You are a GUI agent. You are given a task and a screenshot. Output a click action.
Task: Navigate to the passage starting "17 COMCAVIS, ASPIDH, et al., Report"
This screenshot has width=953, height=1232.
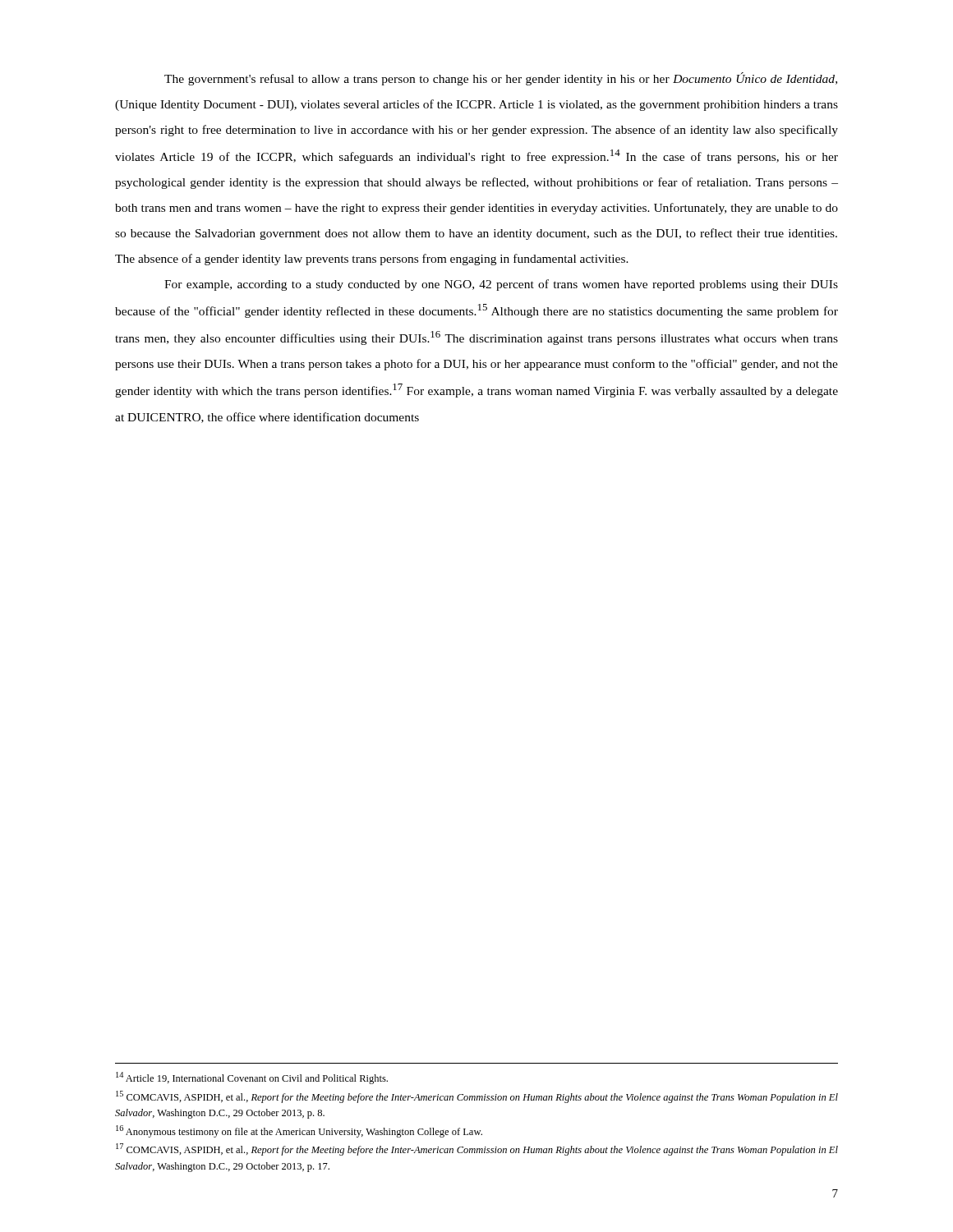click(x=476, y=1157)
